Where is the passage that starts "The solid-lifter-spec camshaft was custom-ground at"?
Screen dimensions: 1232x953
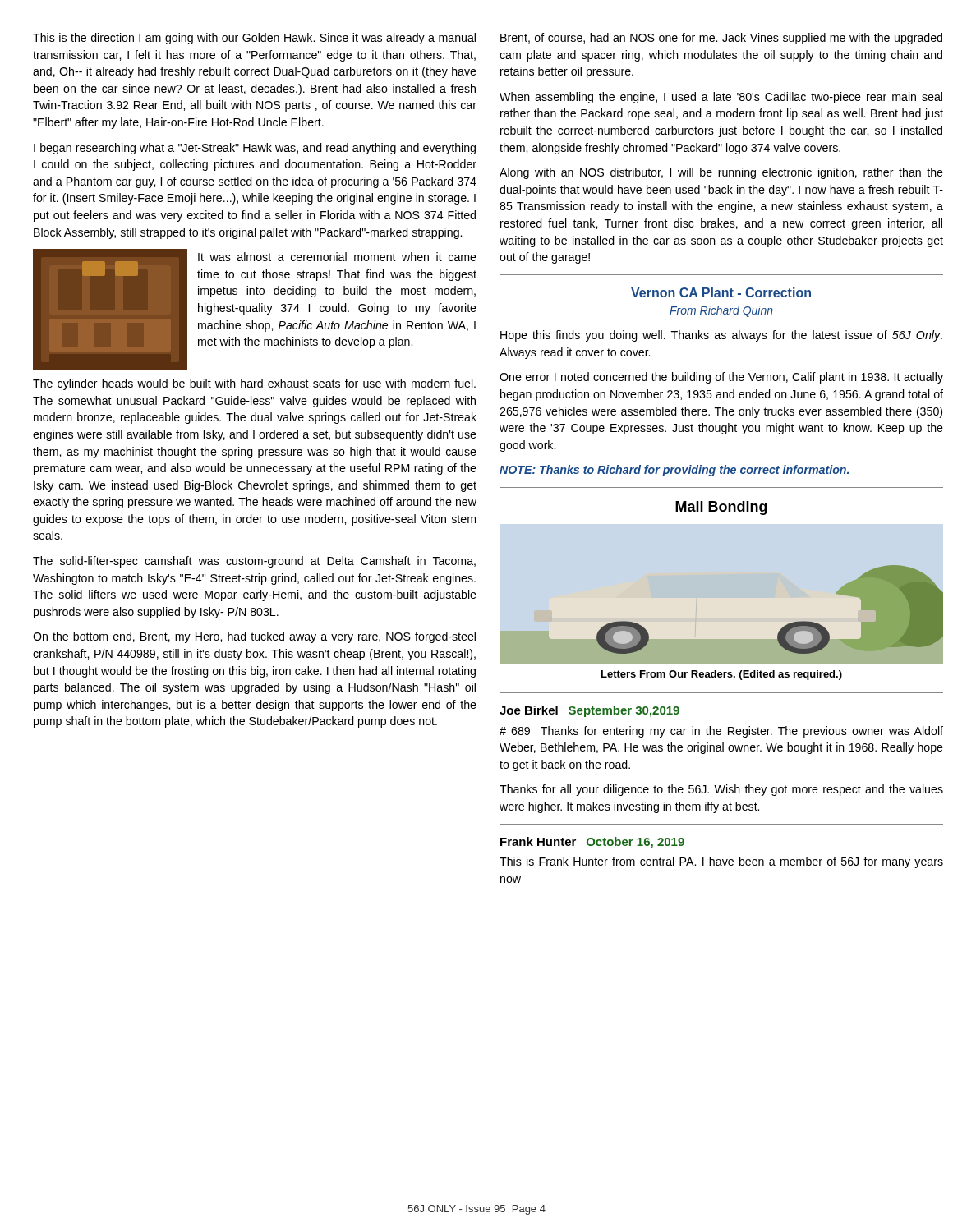[255, 587]
